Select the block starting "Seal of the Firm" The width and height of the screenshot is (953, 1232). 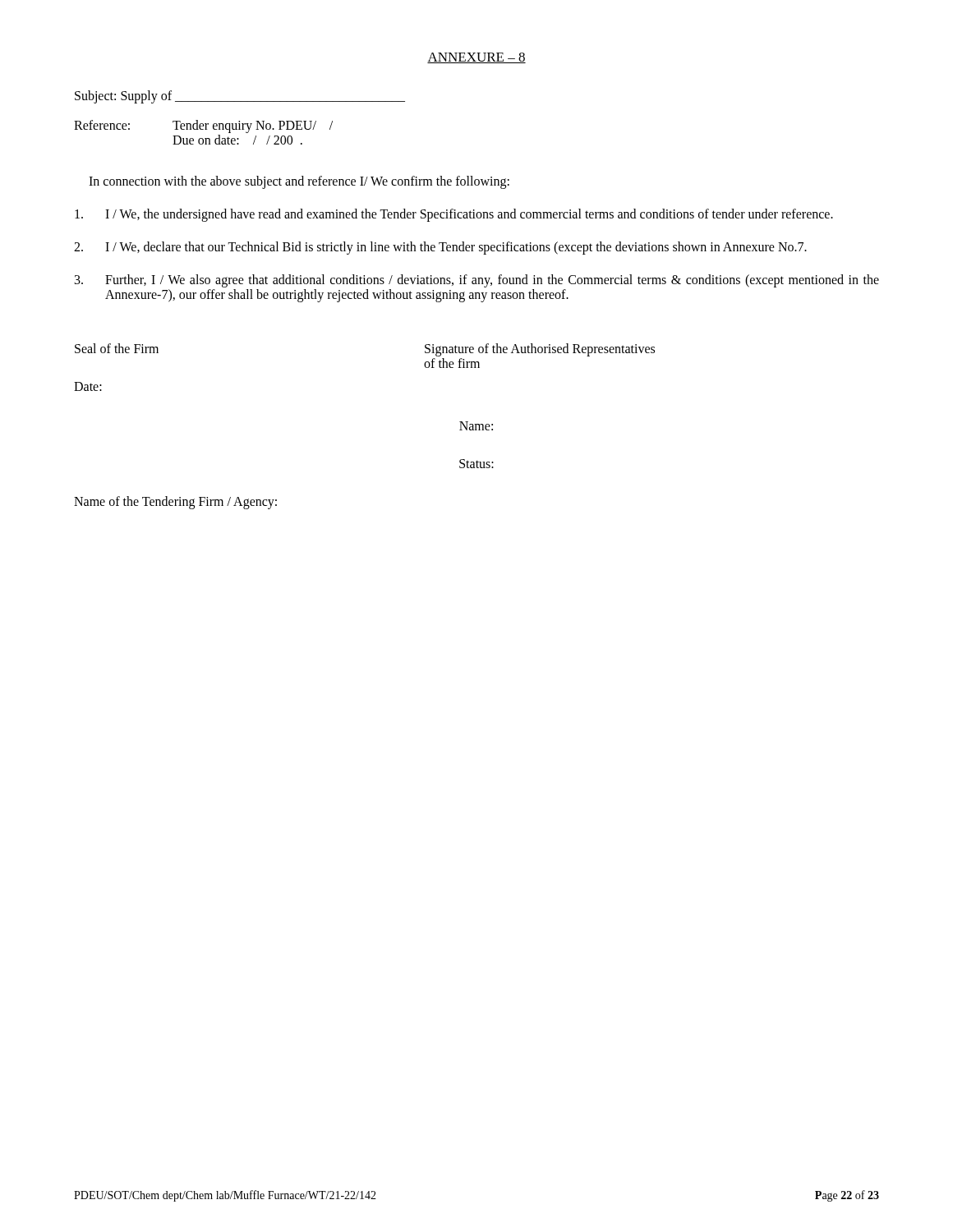(x=117, y=349)
